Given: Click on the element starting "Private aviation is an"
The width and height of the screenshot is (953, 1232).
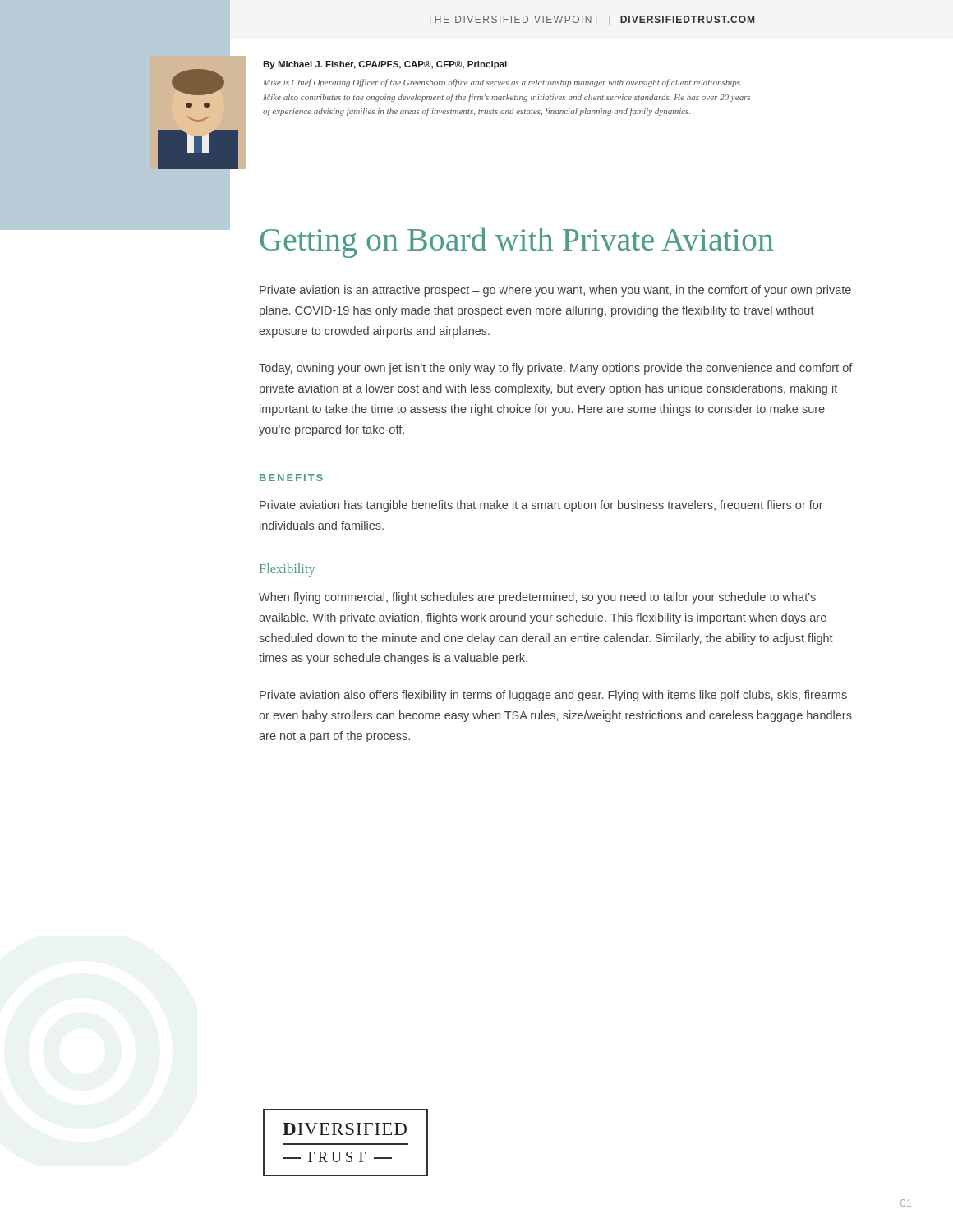Looking at the screenshot, I should pyautogui.click(x=555, y=311).
